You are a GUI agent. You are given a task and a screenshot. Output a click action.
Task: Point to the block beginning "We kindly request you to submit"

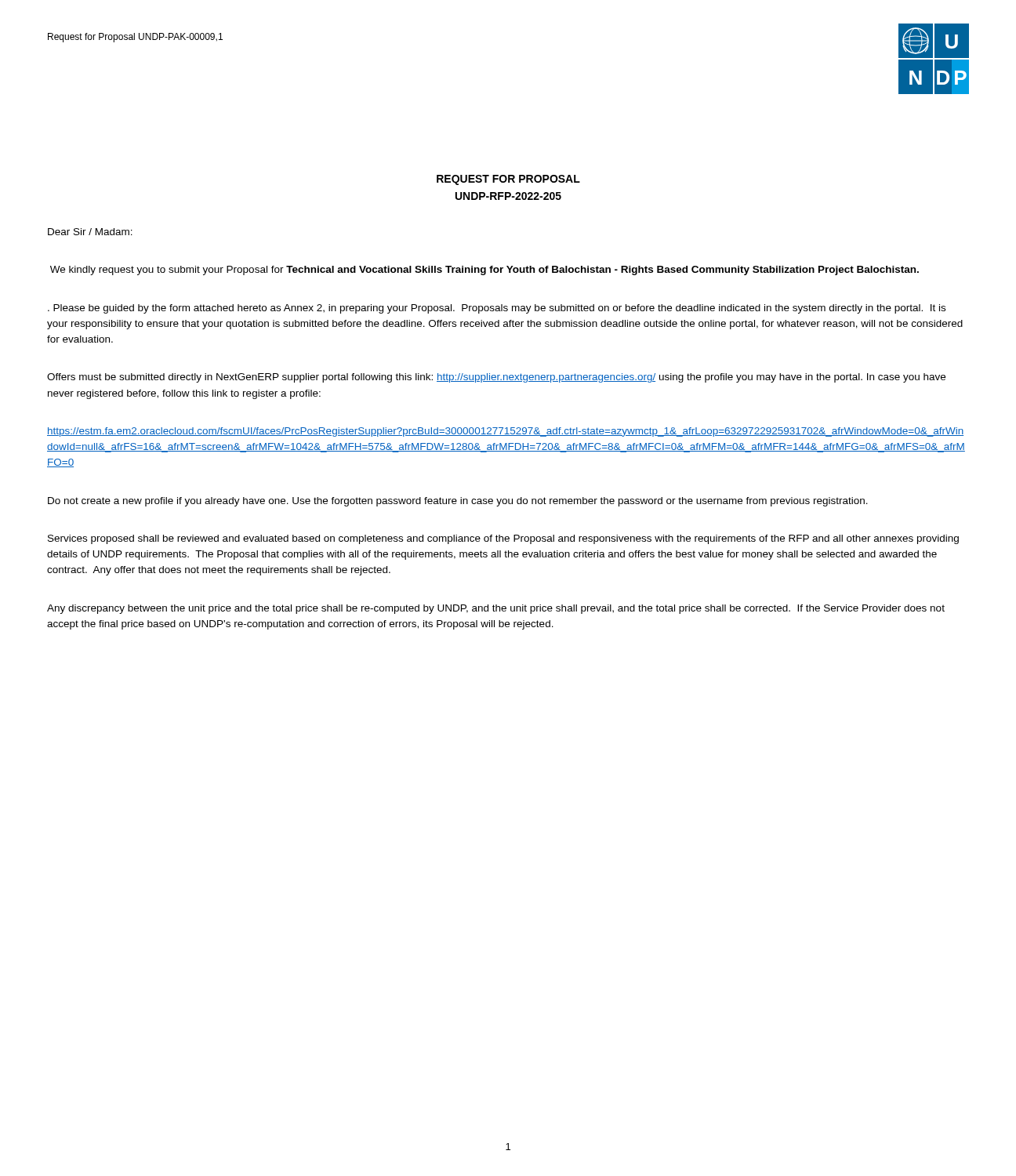(x=483, y=270)
